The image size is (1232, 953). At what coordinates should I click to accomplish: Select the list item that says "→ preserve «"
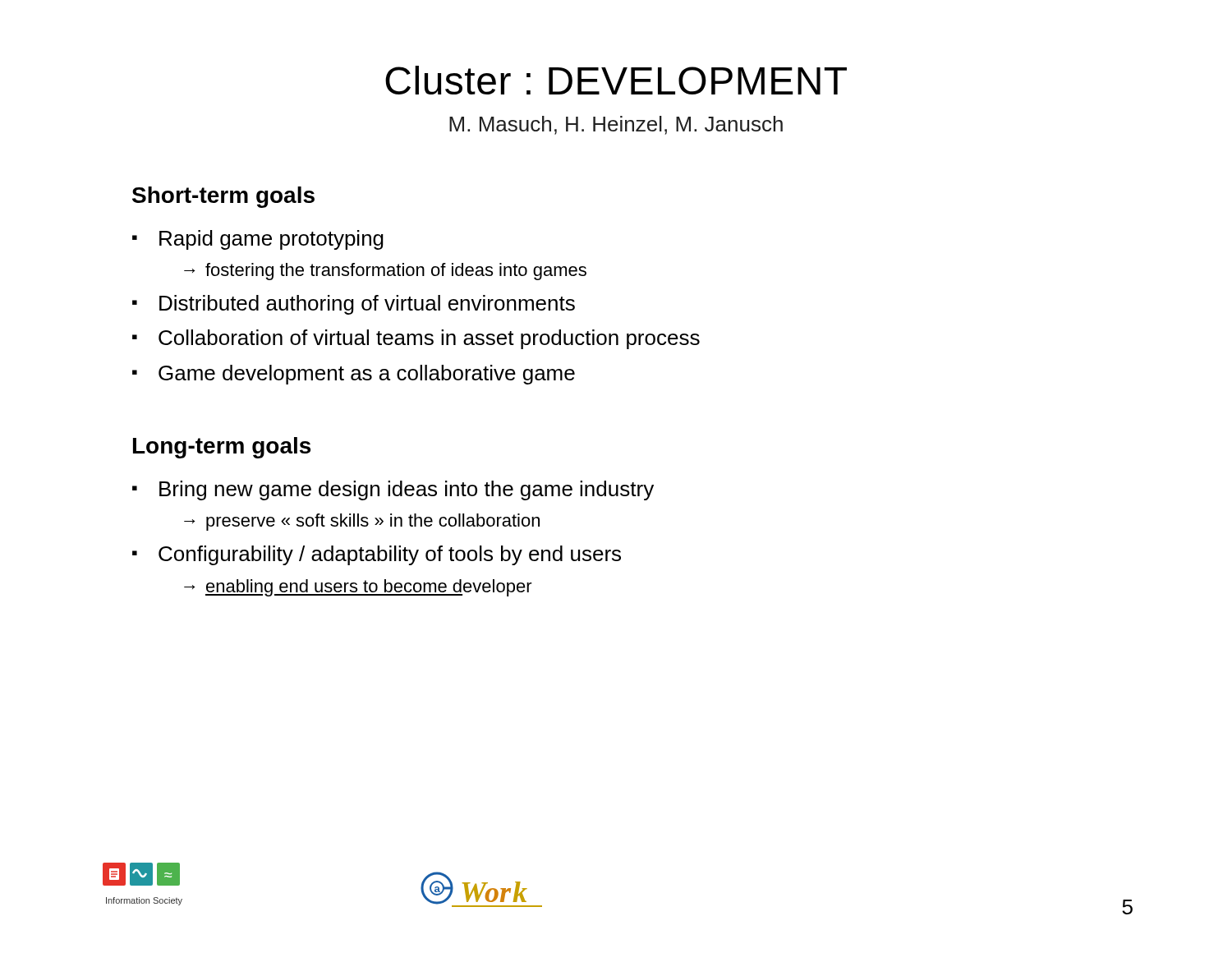click(x=361, y=521)
